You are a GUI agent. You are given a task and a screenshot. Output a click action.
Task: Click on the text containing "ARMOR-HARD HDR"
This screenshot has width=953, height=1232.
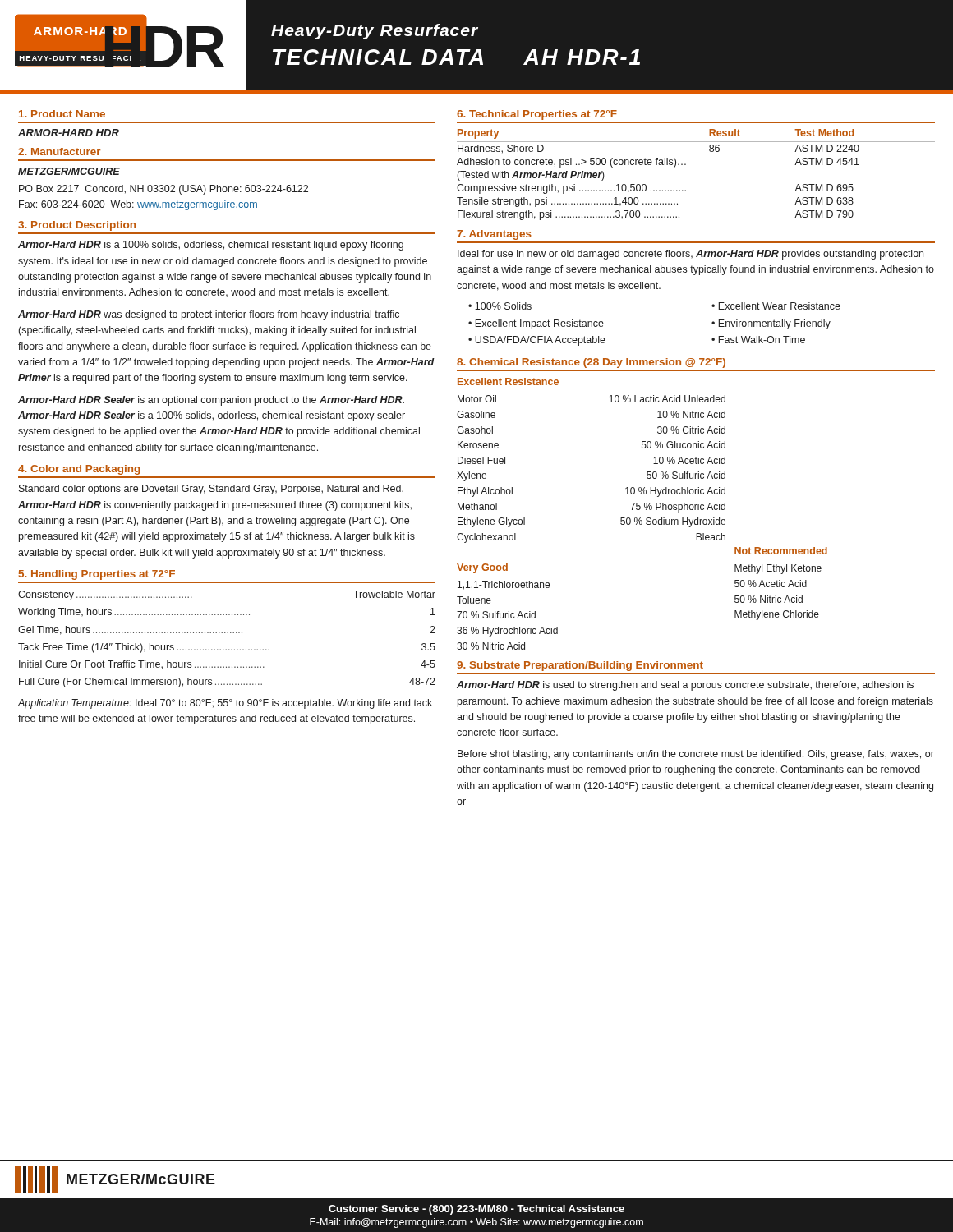[x=69, y=133]
